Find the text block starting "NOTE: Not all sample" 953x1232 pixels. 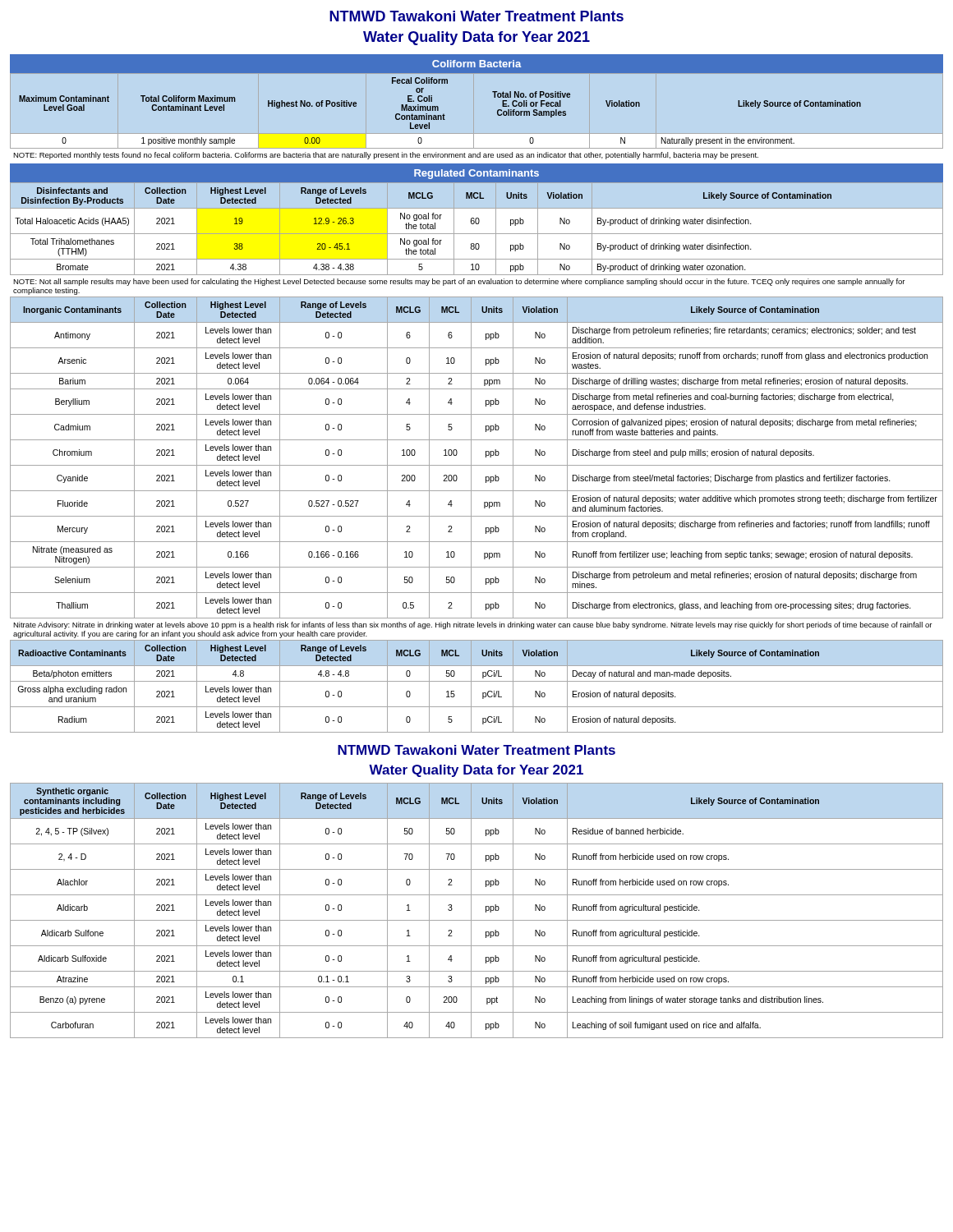459,286
